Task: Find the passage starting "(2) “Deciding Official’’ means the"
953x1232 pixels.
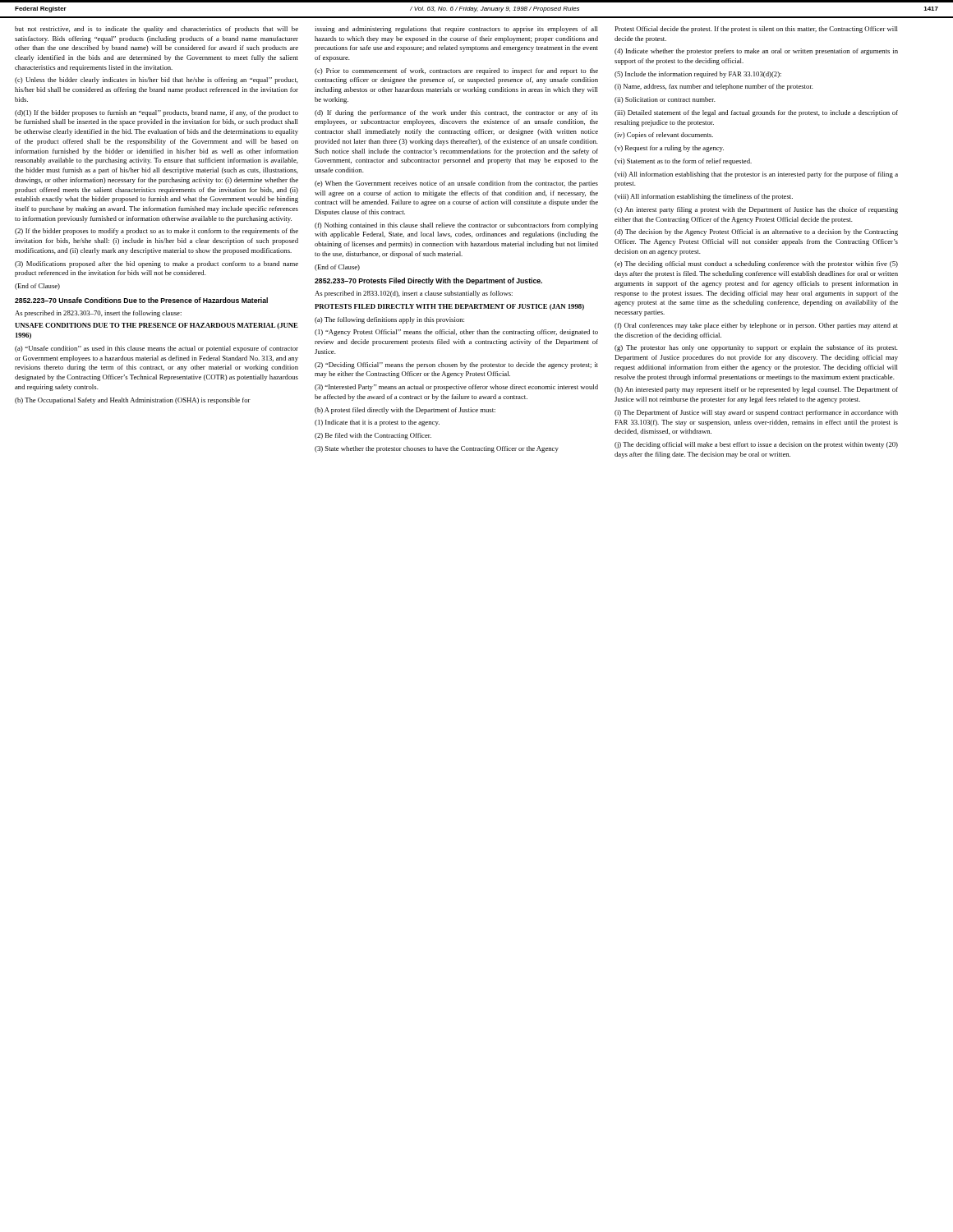Action: (x=456, y=370)
